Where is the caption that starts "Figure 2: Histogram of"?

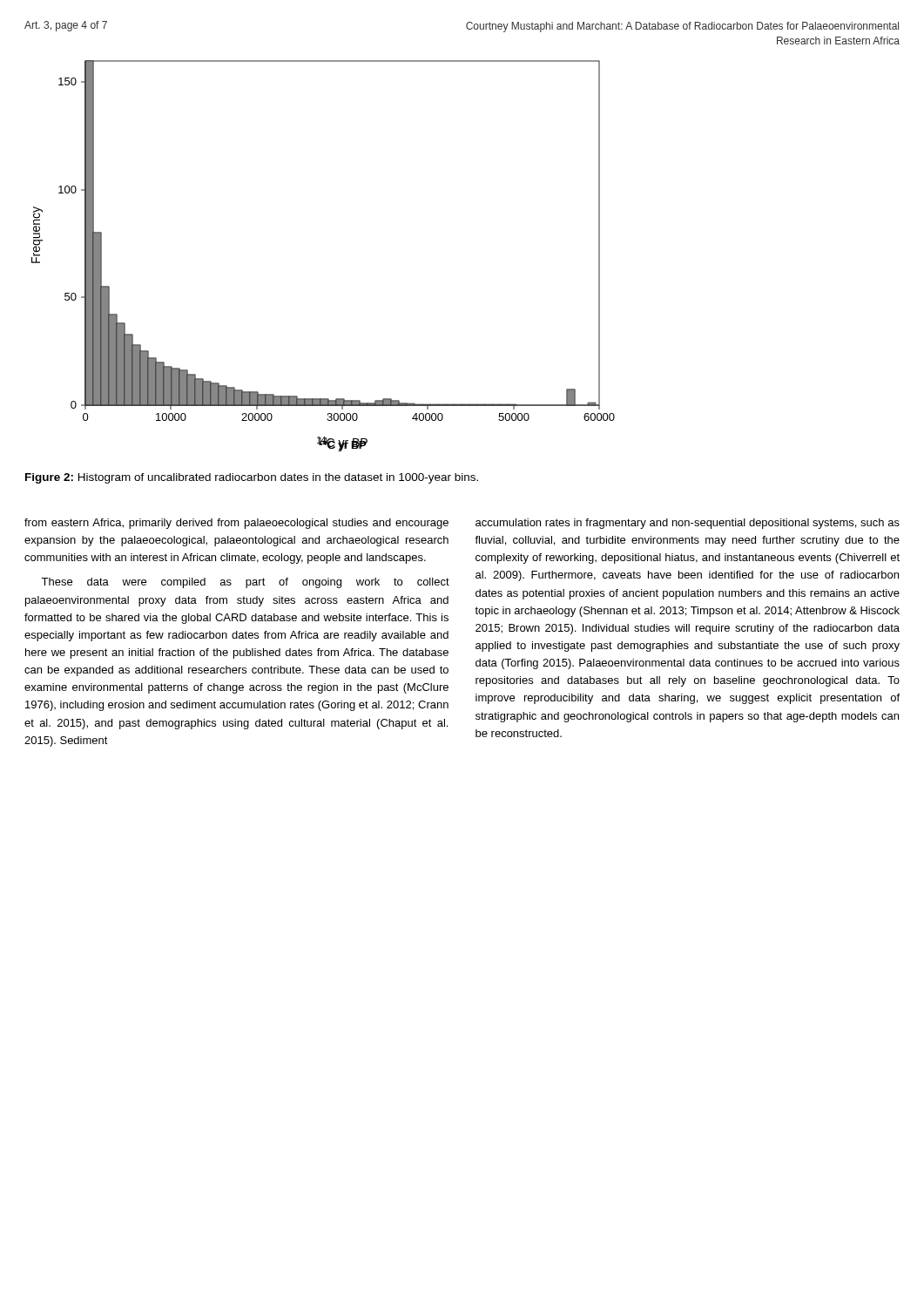pos(252,477)
